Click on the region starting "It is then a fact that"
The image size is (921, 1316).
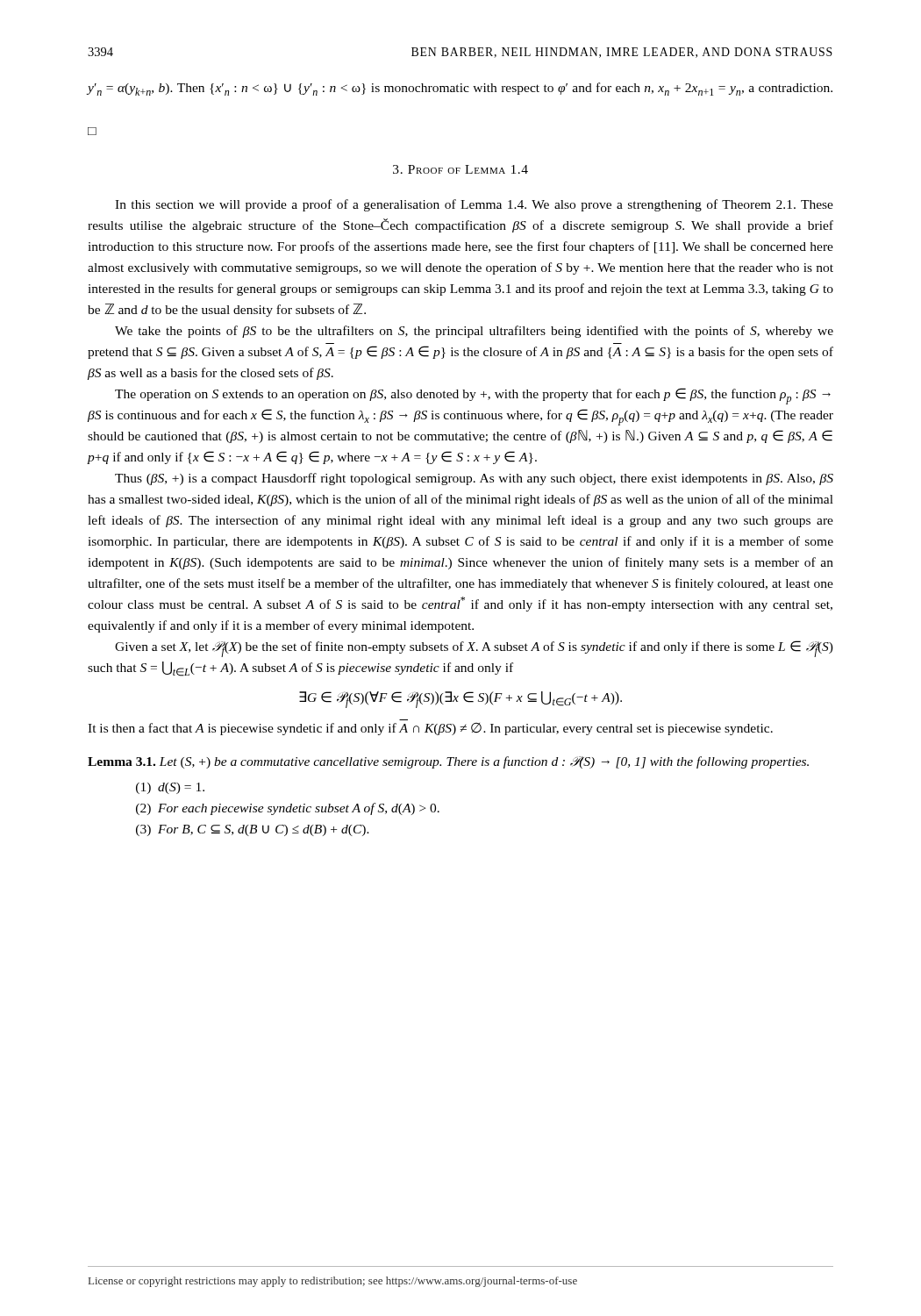point(460,728)
